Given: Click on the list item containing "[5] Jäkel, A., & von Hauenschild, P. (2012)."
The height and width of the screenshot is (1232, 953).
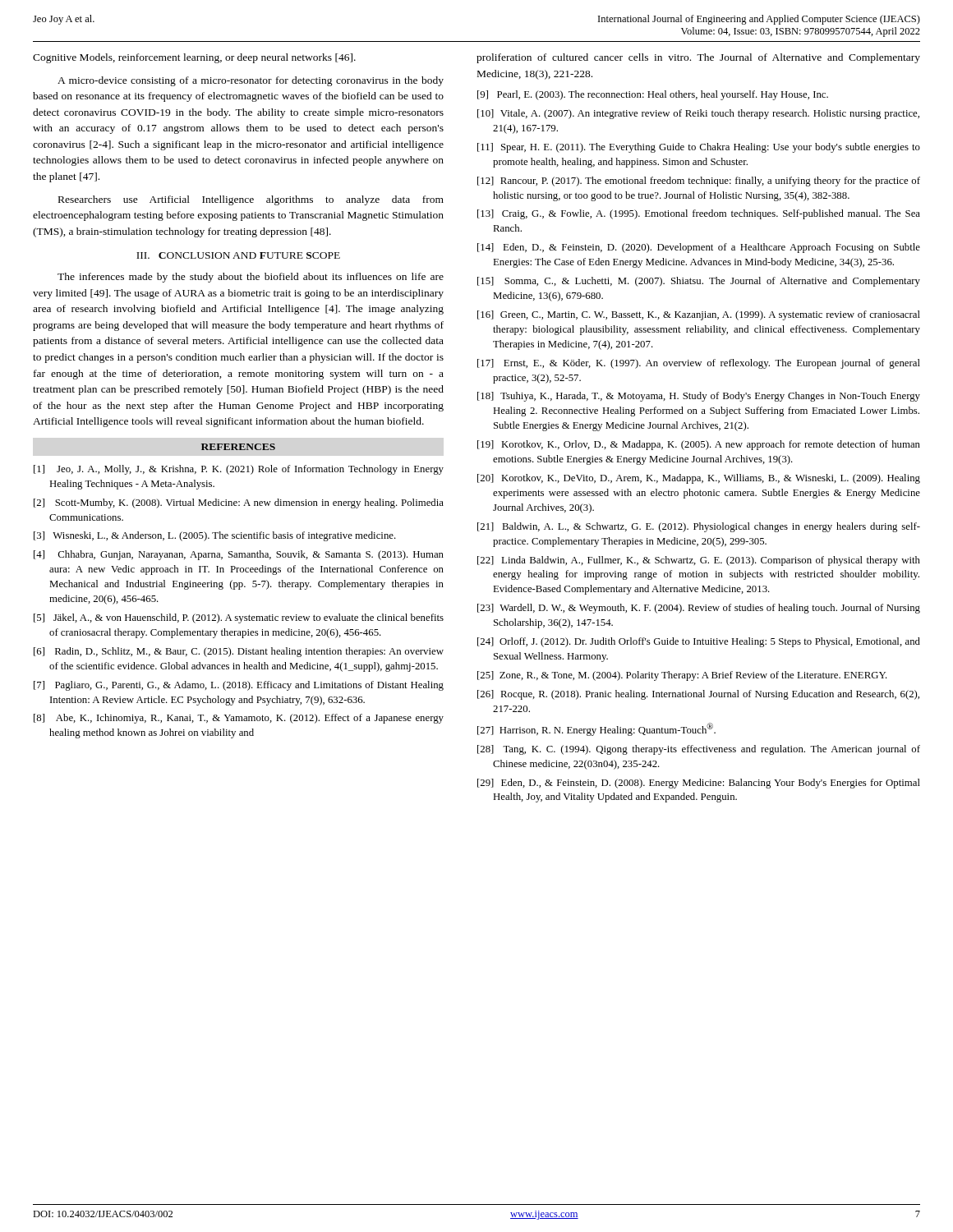Looking at the screenshot, I should (238, 625).
